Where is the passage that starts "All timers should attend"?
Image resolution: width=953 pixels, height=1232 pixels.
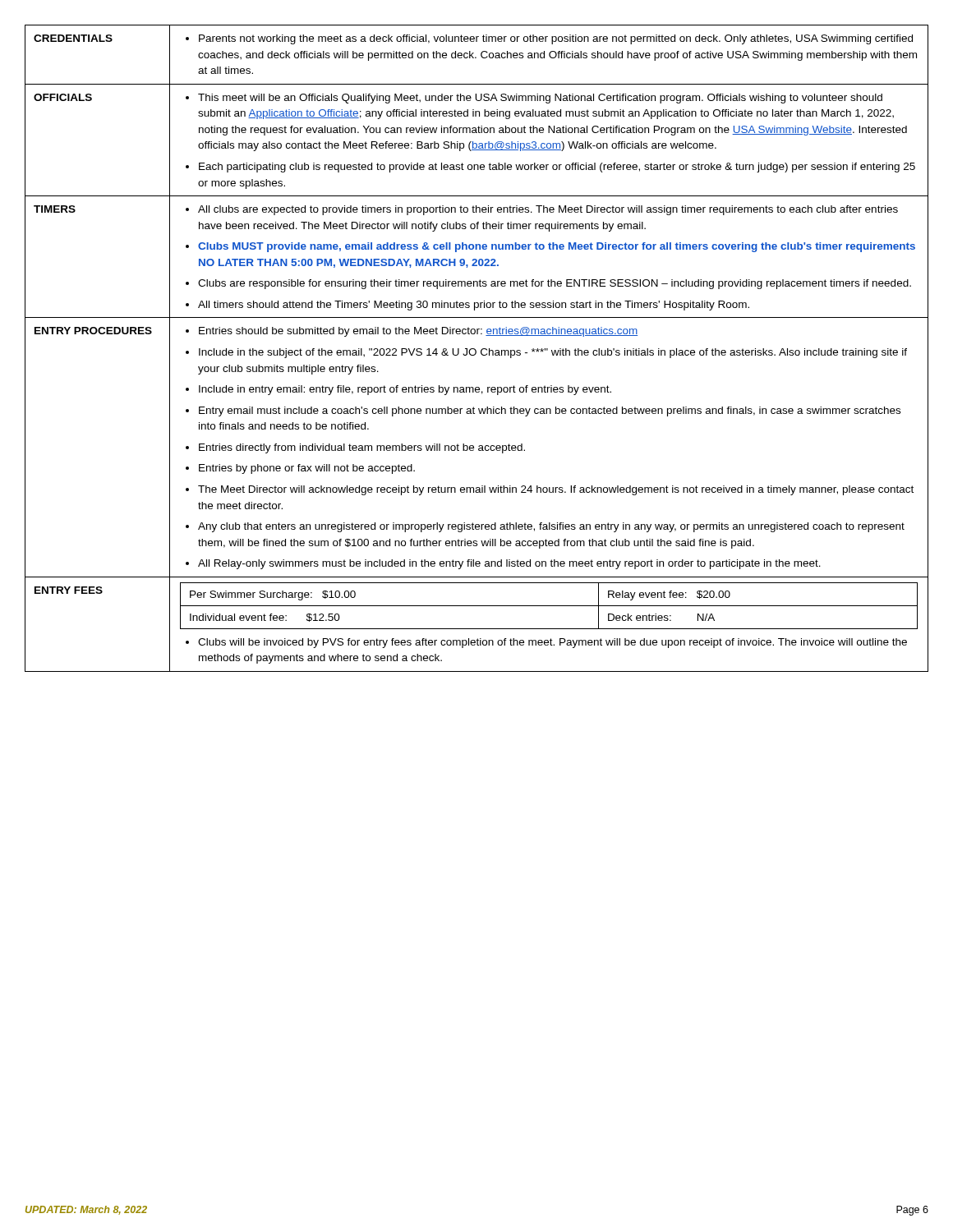(474, 304)
